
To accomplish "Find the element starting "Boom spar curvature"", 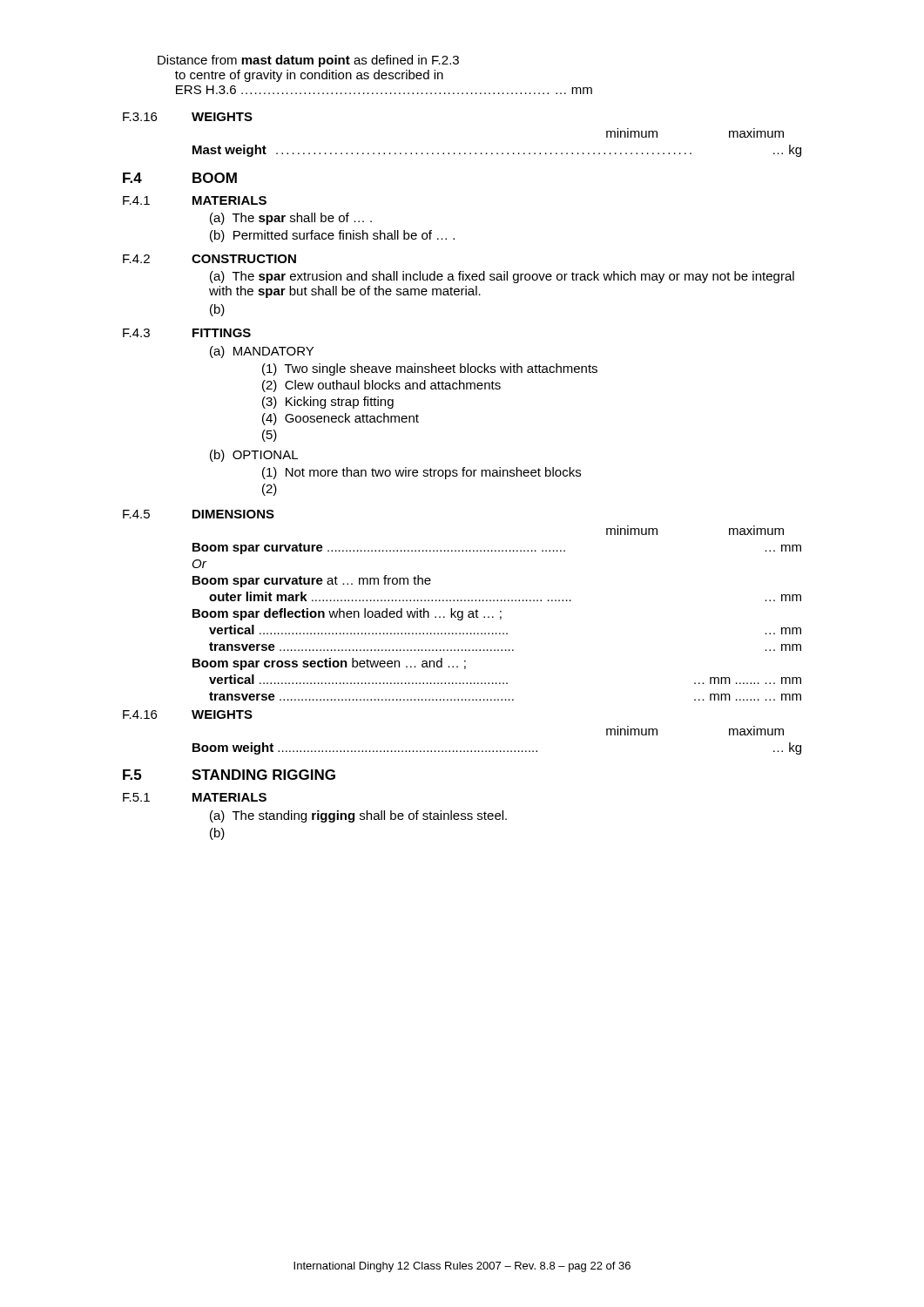I will [x=497, y=621].
